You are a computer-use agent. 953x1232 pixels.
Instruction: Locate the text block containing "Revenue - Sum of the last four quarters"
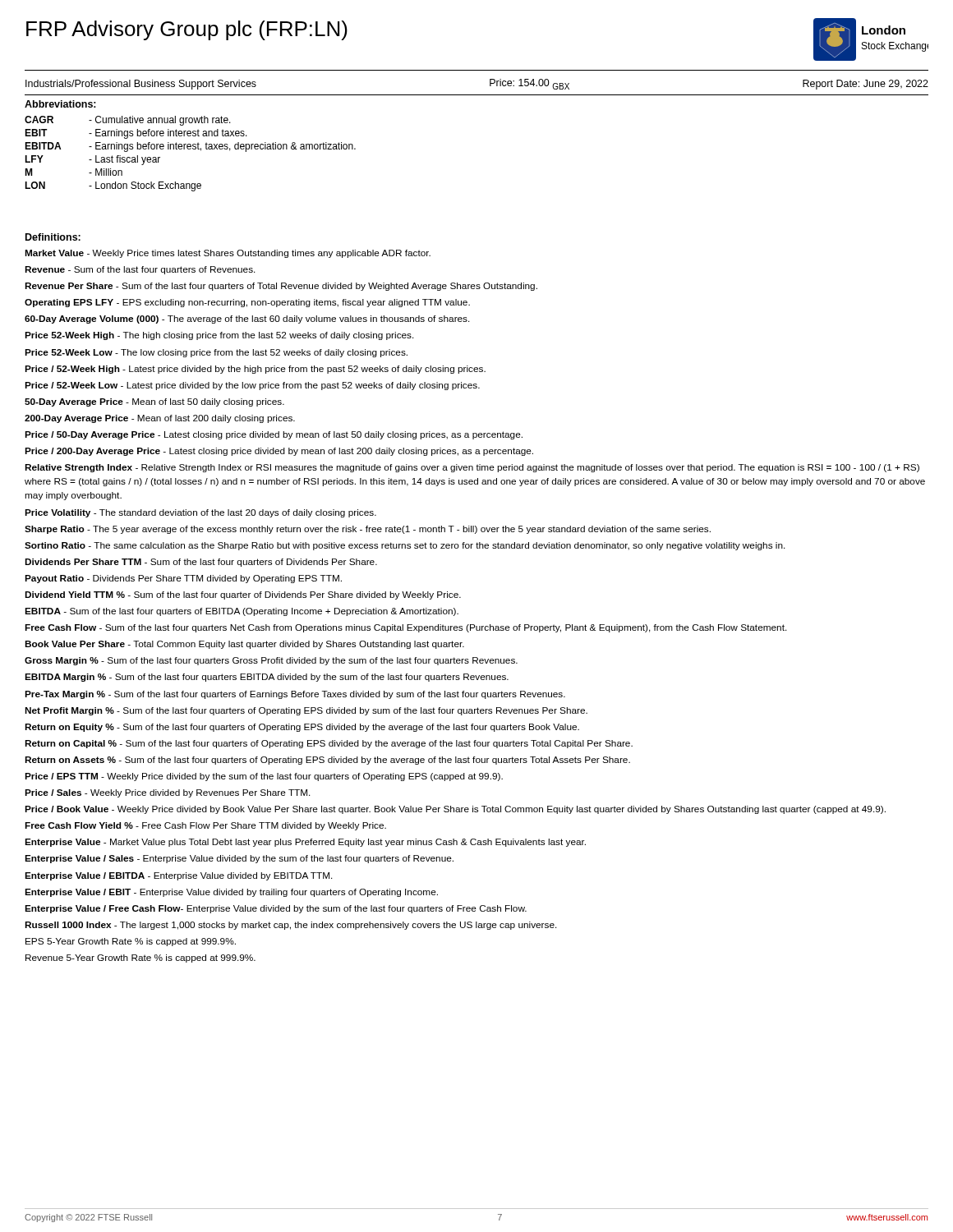pyautogui.click(x=140, y=270)
